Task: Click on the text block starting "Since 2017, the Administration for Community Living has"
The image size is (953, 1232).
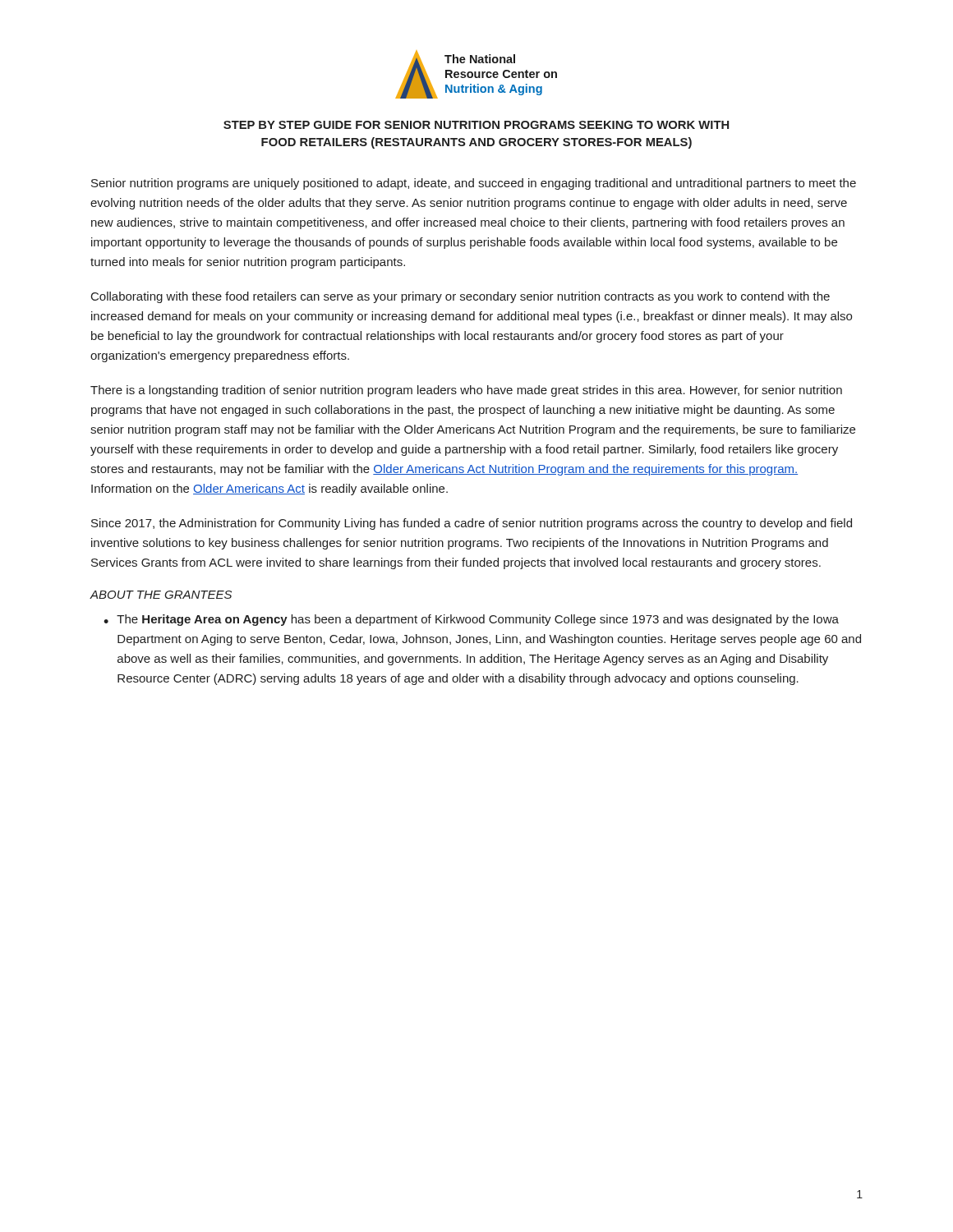Action: click(x=472, y=542)
